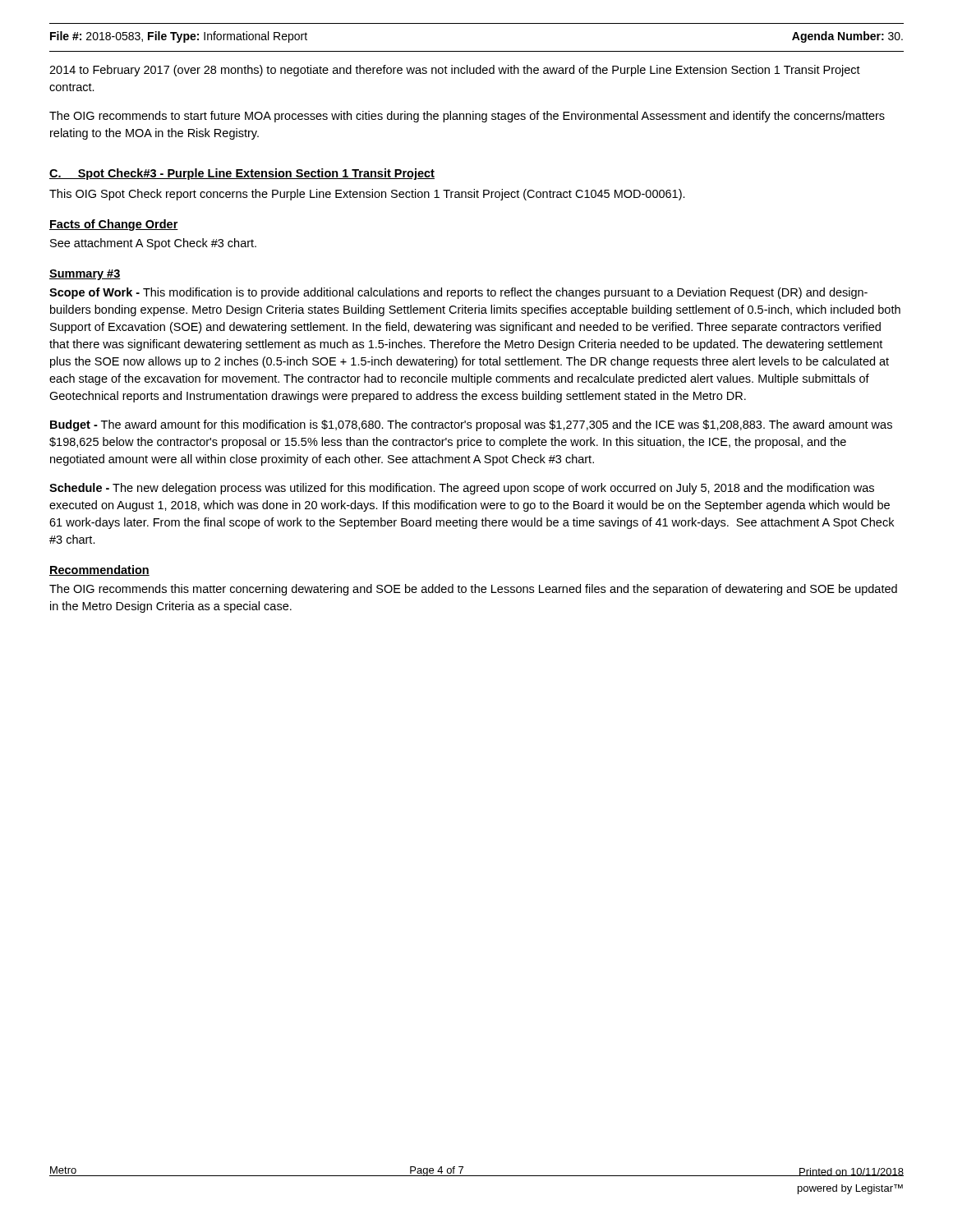Find the region starting "The OIG recommends to start future"
This screenshot has width=953, height=1232.
click(476, 125)
